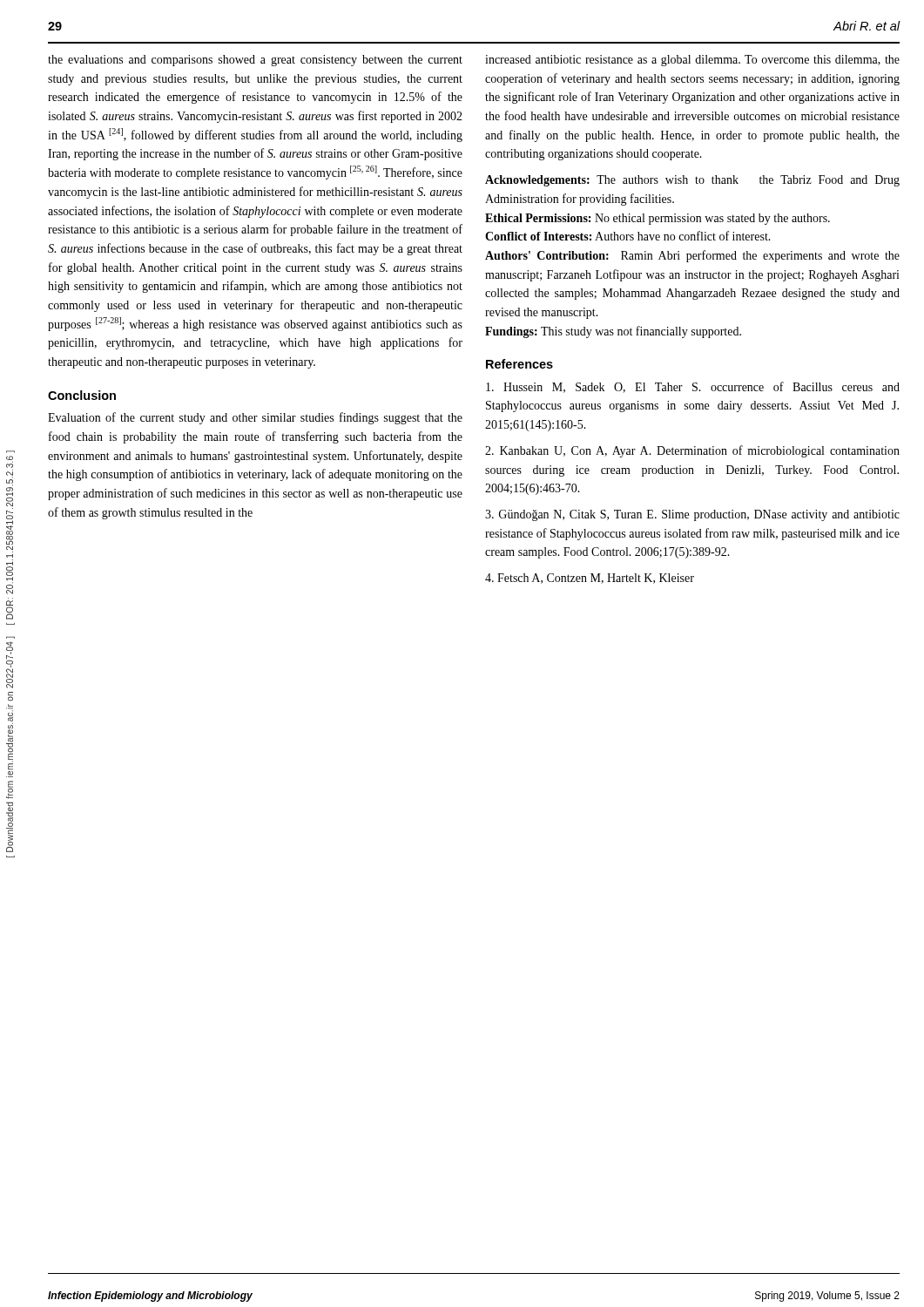
Task: Find the block starting "3. Gündoğan N, Citak"
Action: 692,534
